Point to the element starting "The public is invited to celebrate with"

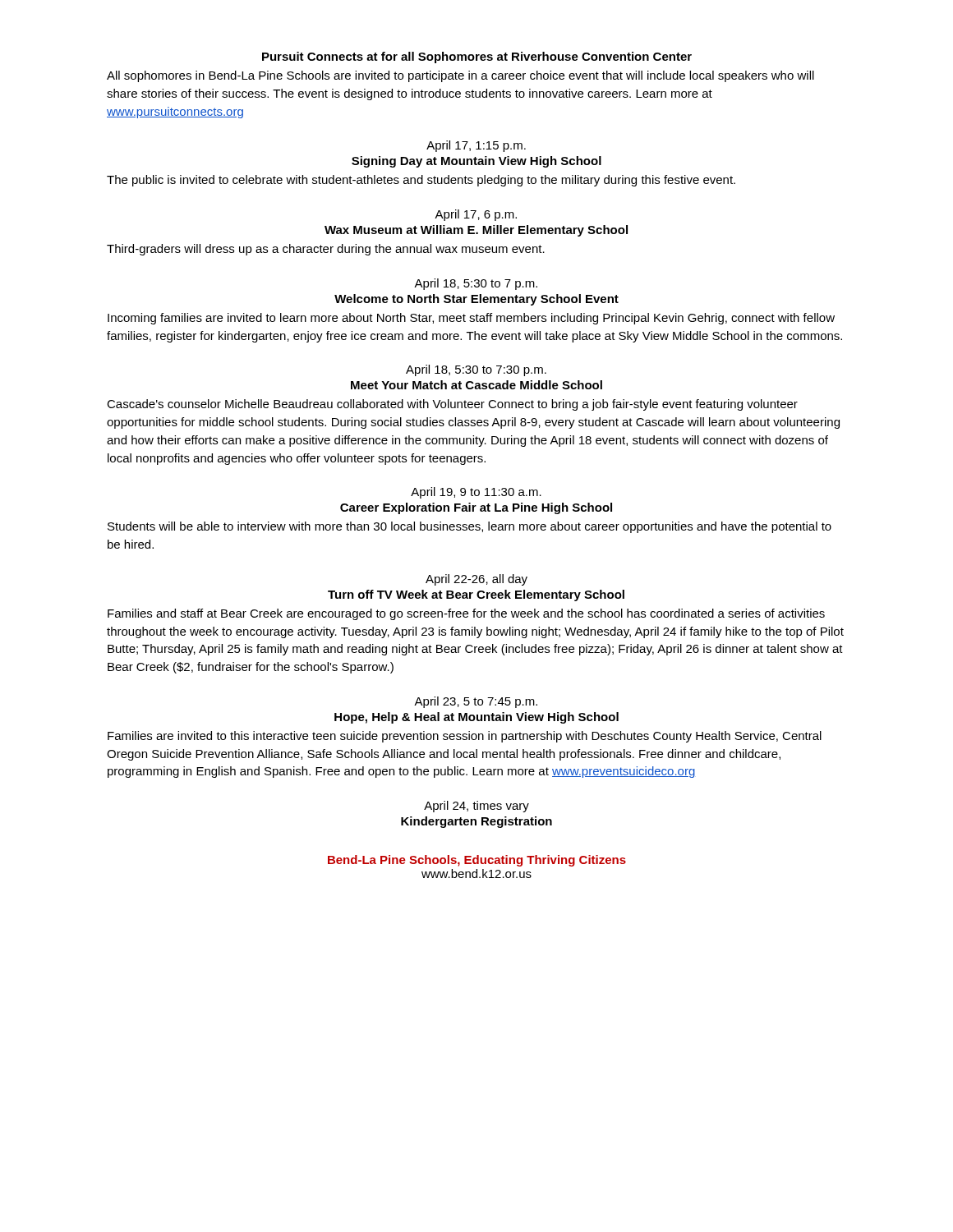422,180
